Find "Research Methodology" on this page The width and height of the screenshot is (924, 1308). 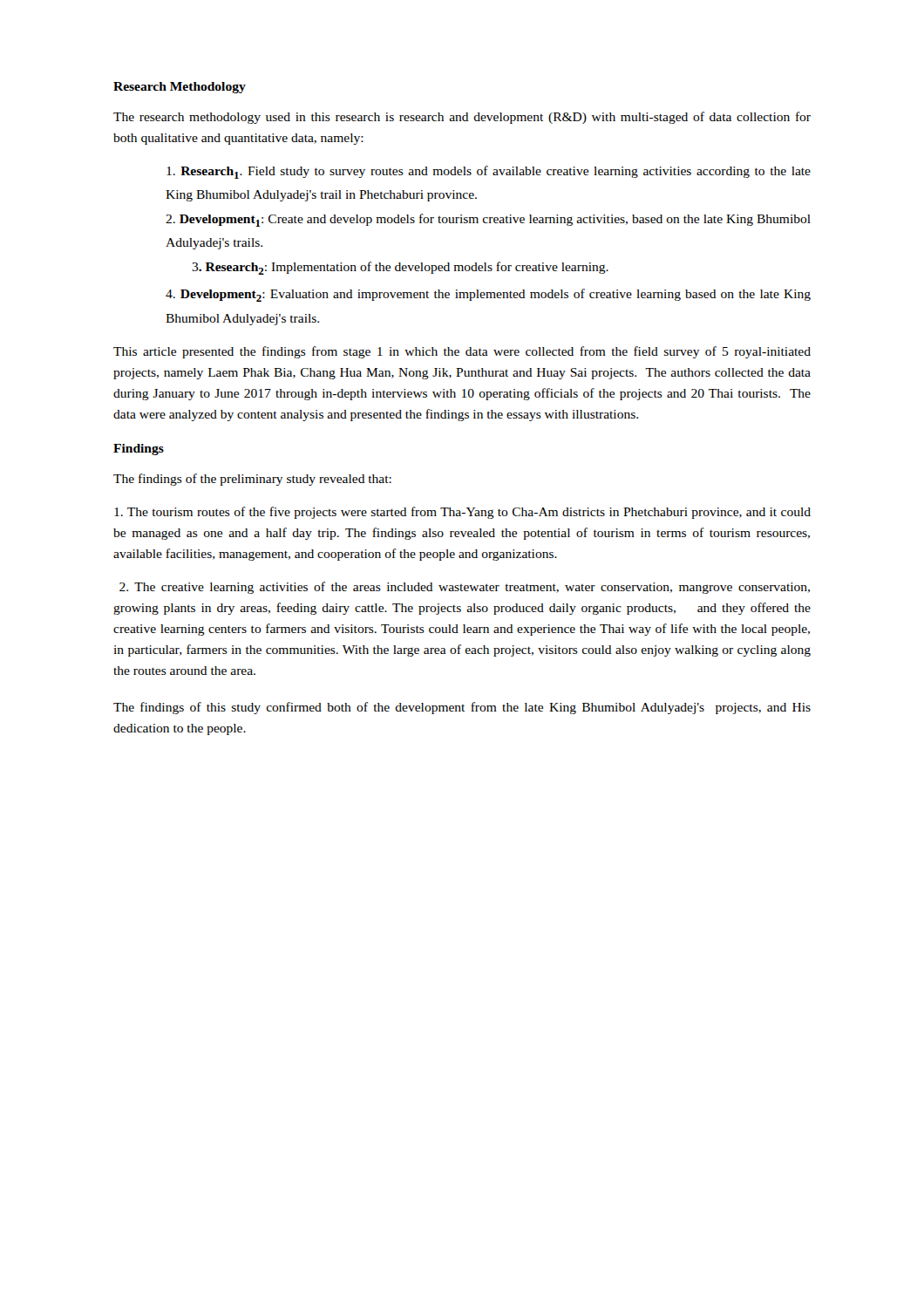179,86
